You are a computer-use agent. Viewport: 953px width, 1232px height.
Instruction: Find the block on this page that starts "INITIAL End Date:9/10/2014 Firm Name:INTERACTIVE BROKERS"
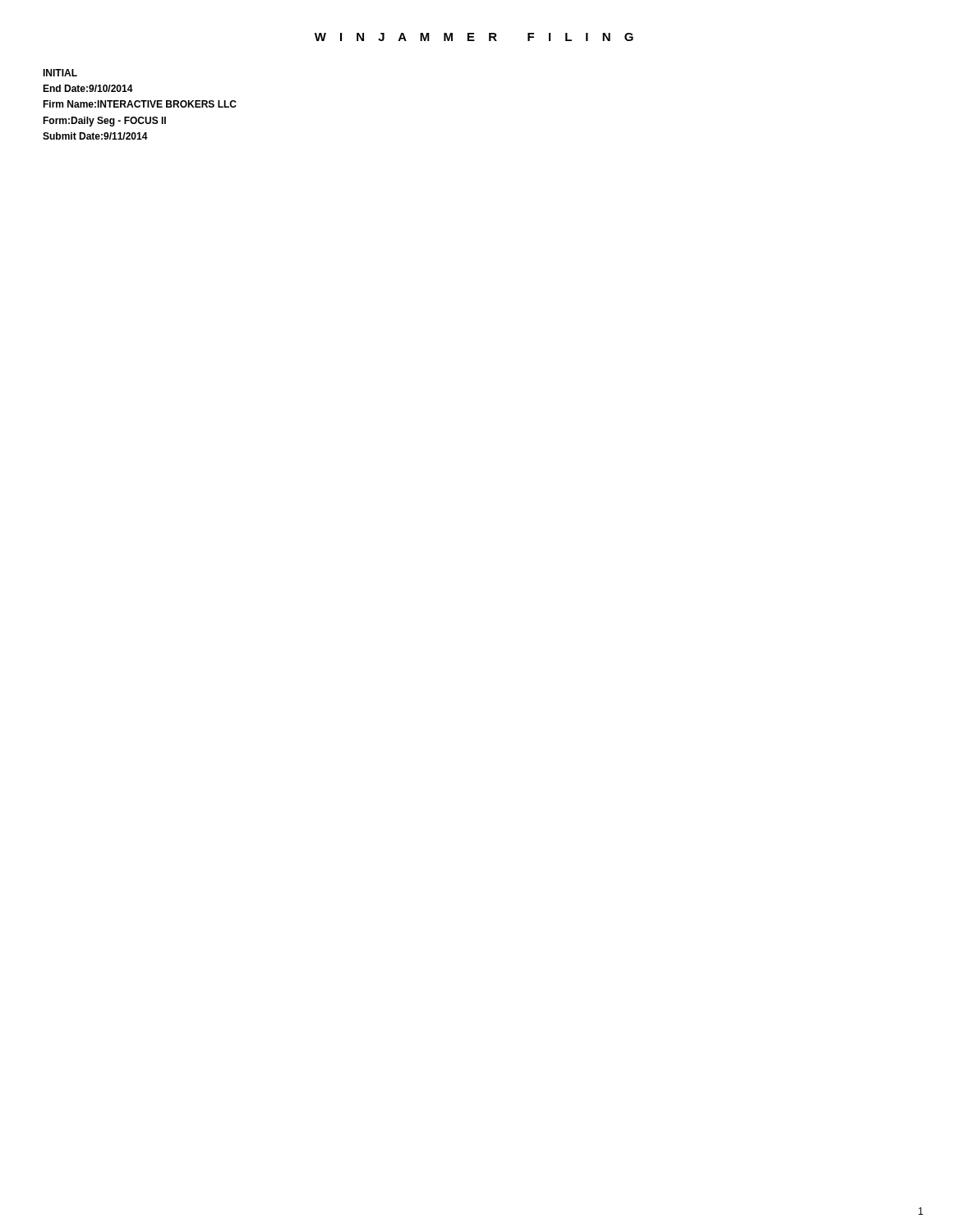140,105
